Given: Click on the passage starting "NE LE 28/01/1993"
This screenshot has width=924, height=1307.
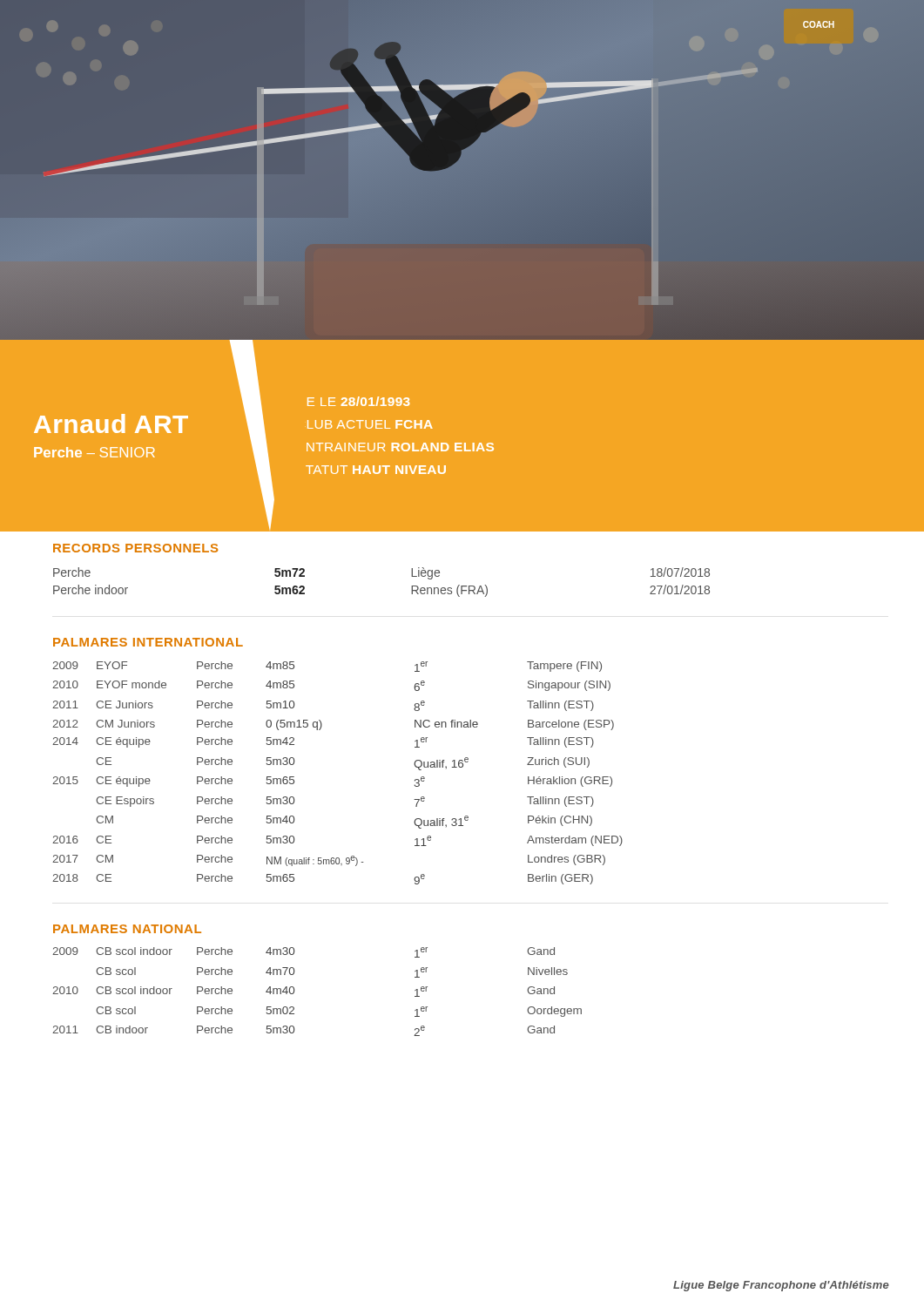Looking at the screenshot, I should click(x=353, y=401).
